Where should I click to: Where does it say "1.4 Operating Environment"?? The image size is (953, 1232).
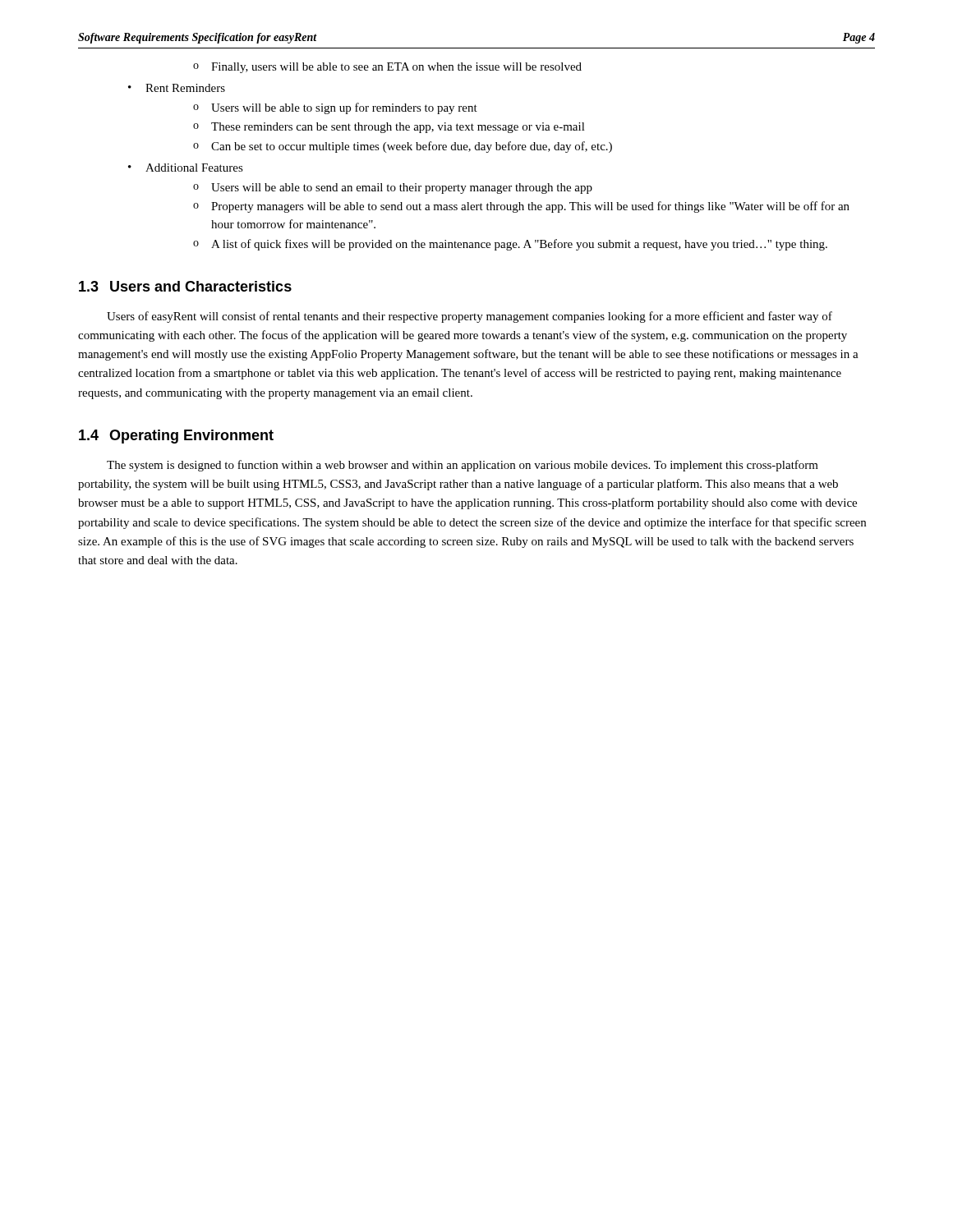coord(176,435)
